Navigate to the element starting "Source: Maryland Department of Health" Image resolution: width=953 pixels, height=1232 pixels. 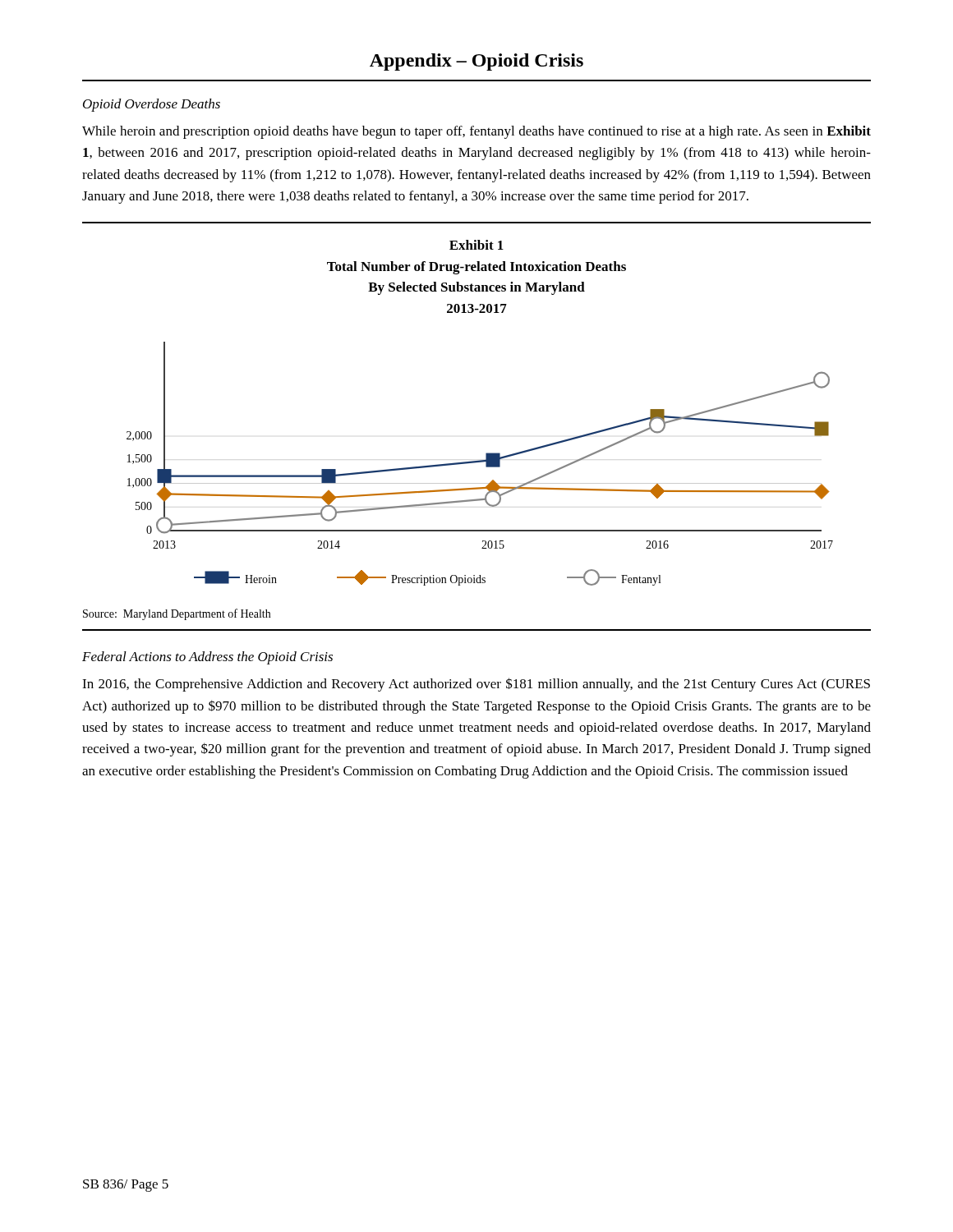click(177, 614)
